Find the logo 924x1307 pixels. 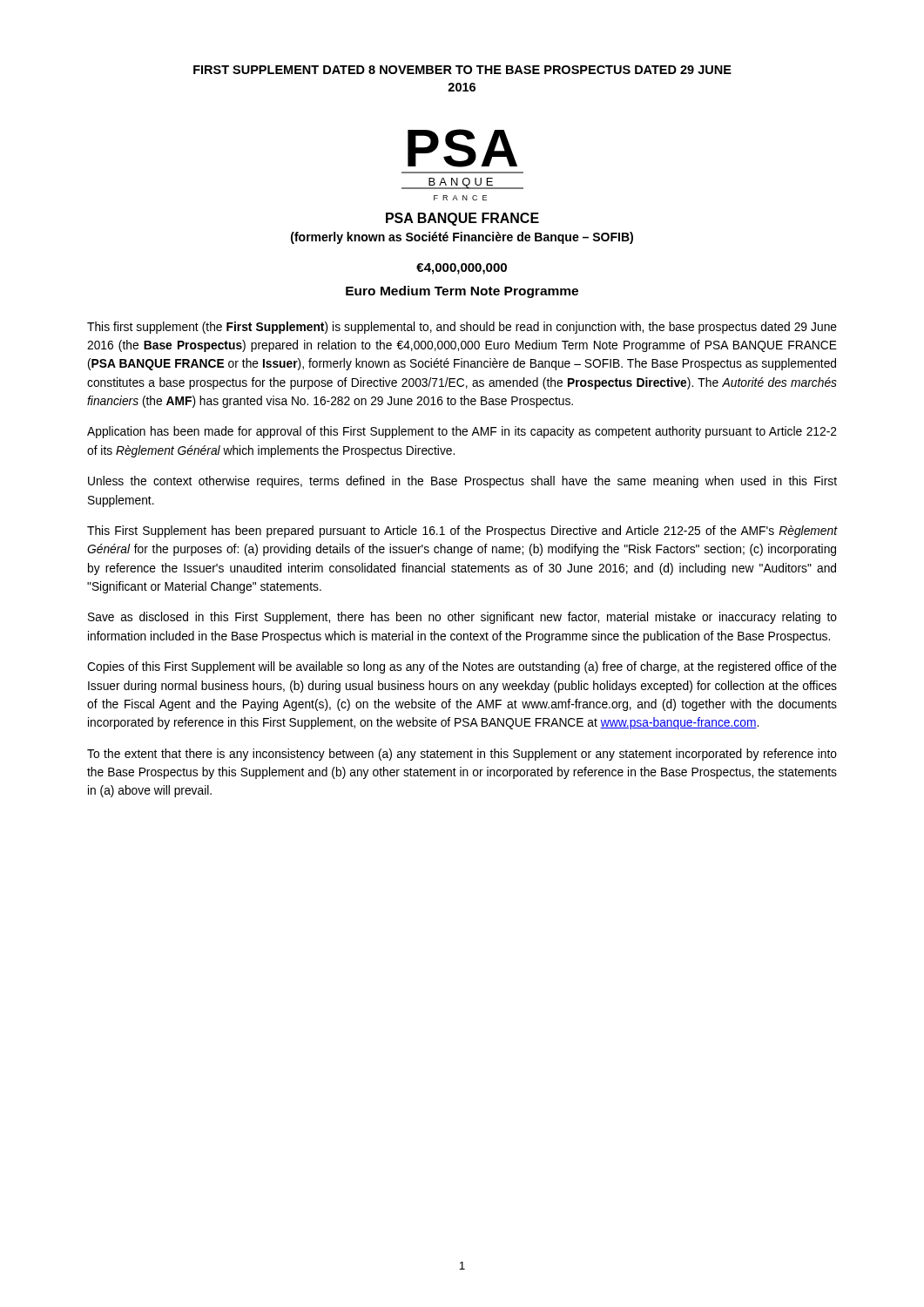pyautogui.click(x=462, y=160)
